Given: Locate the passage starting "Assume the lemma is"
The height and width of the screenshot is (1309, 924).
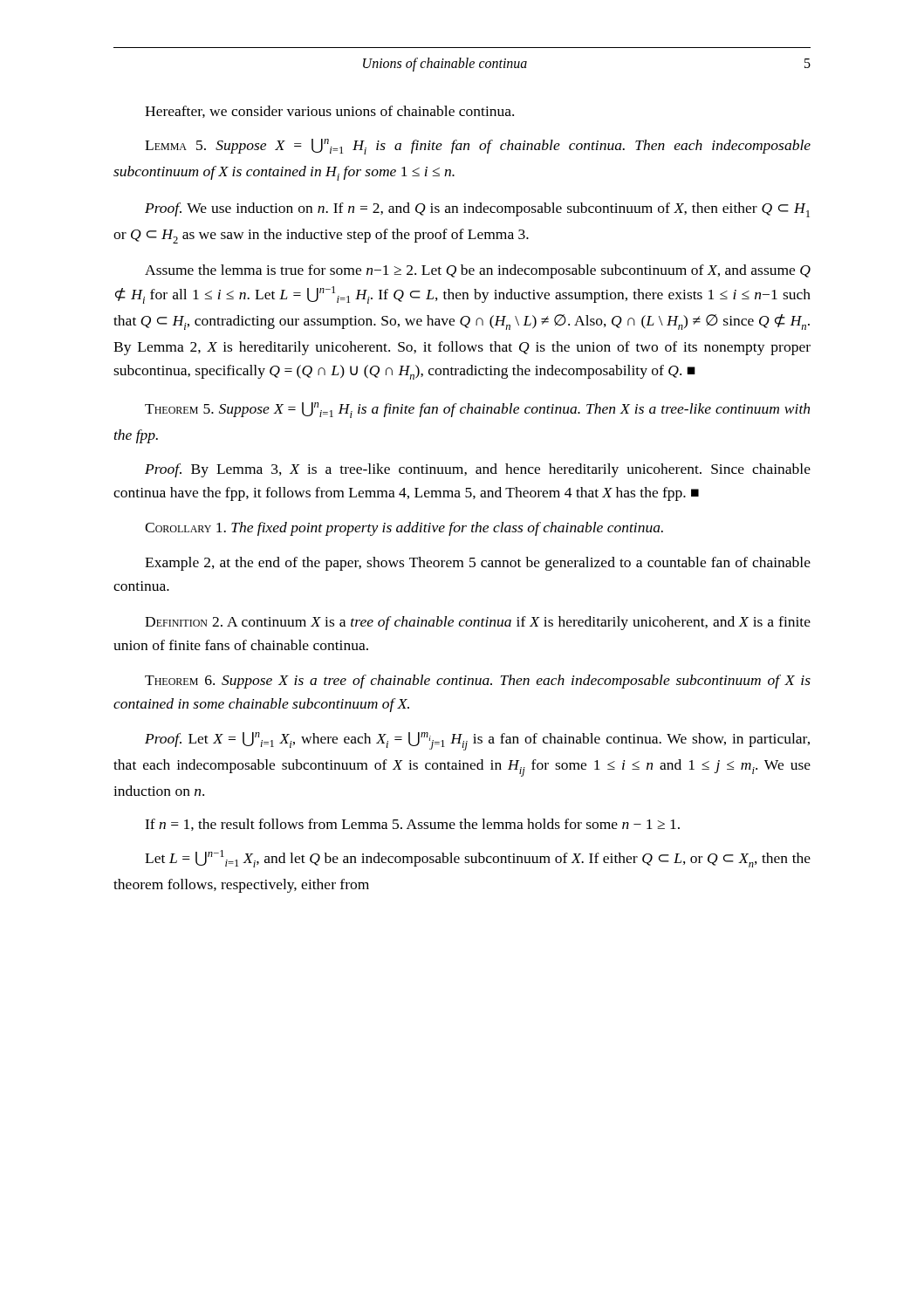Looking at the screenshot, I should click(x=462, y=321).
